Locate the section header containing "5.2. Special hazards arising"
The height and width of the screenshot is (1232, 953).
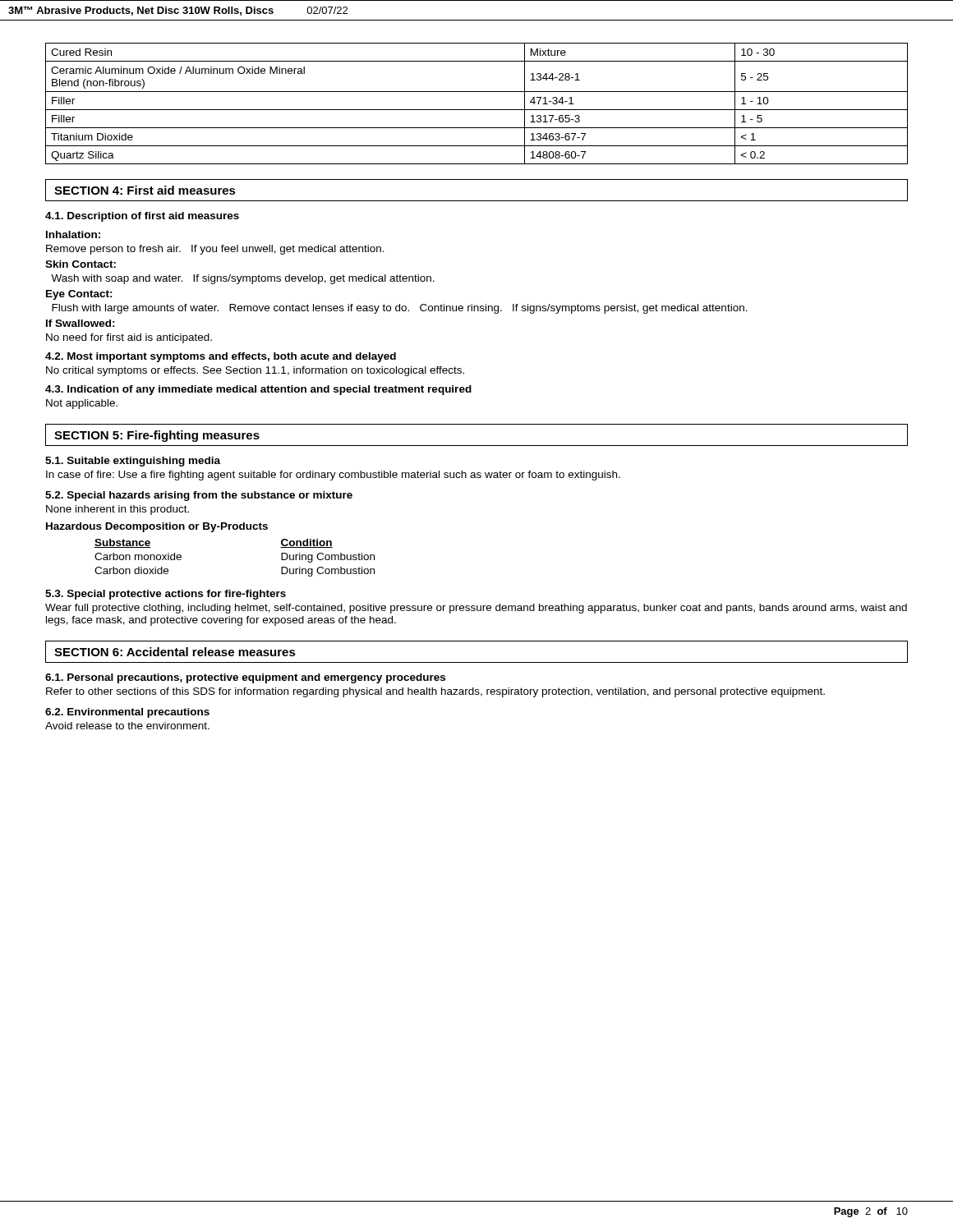coord(199,495)
